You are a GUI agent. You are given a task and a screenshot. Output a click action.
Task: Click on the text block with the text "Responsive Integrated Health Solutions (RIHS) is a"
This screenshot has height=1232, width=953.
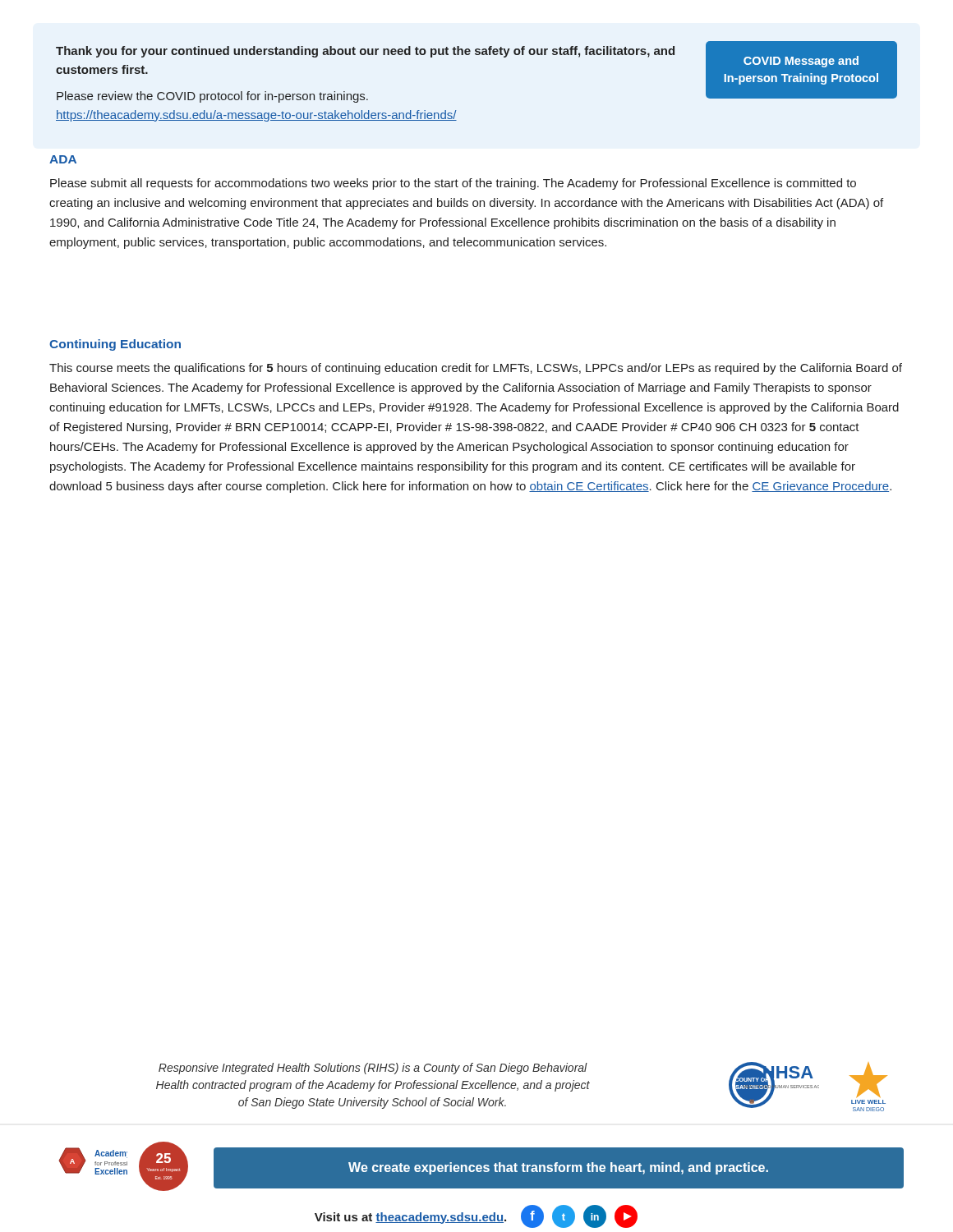pyautogui.click(x=373, y=1085)
